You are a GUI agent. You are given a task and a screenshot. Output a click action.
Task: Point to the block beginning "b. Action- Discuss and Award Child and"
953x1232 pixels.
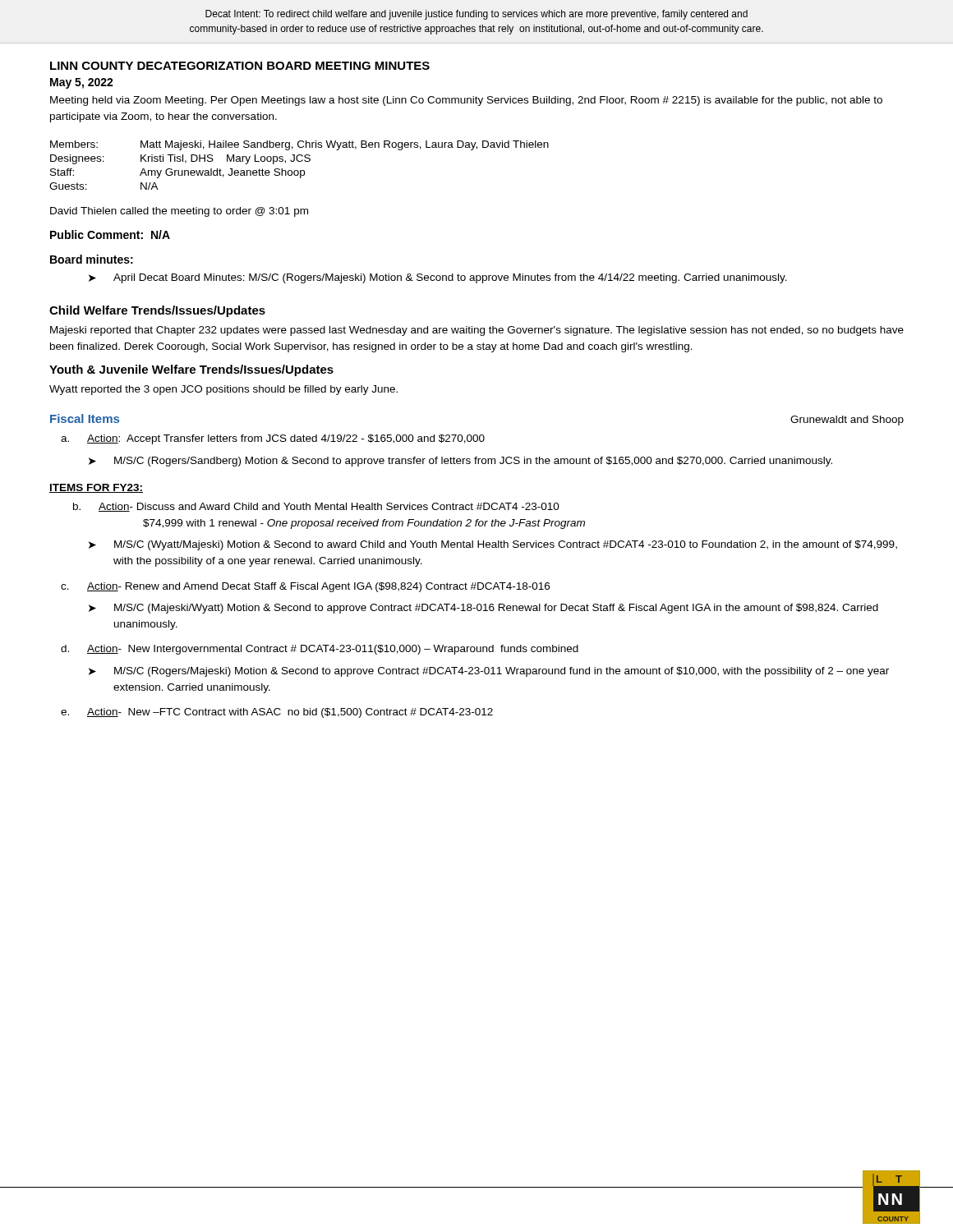[x=323, y=515]
